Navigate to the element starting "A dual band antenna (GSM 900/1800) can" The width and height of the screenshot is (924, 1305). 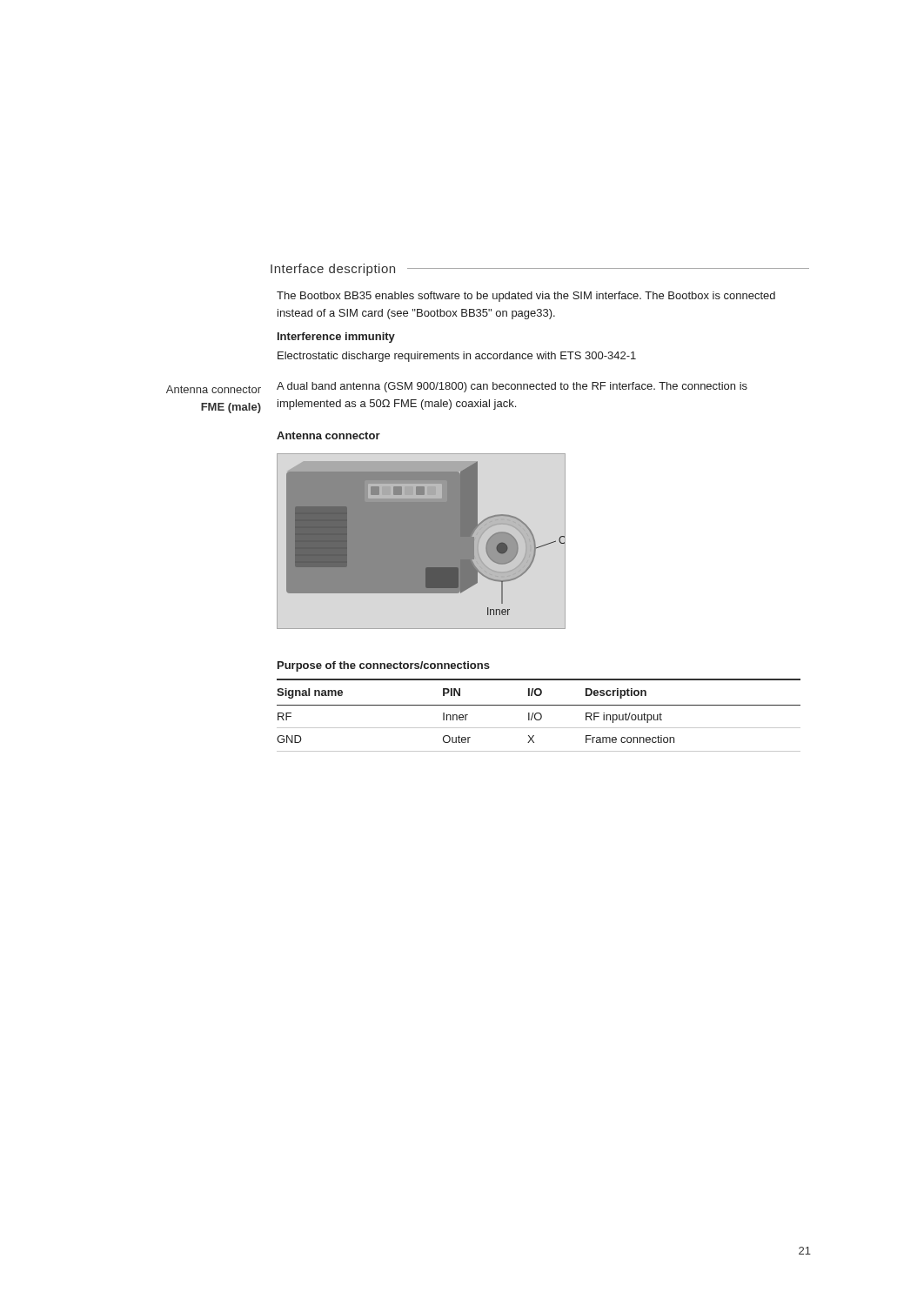pyautogui.click(x=512, y=394)
